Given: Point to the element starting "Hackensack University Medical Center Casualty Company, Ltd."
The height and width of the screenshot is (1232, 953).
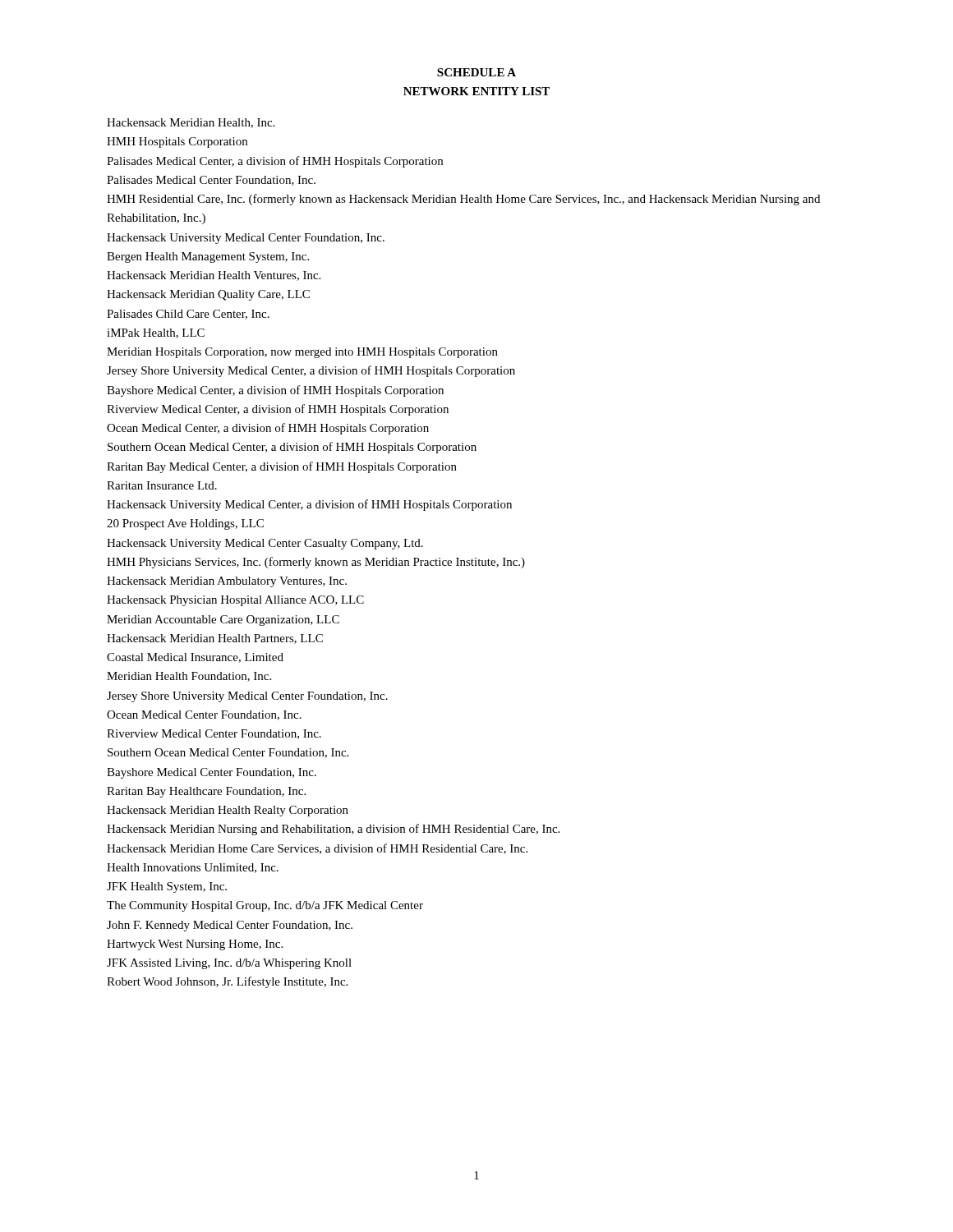Looking at the screenshot, I should (x=265, y=544).
